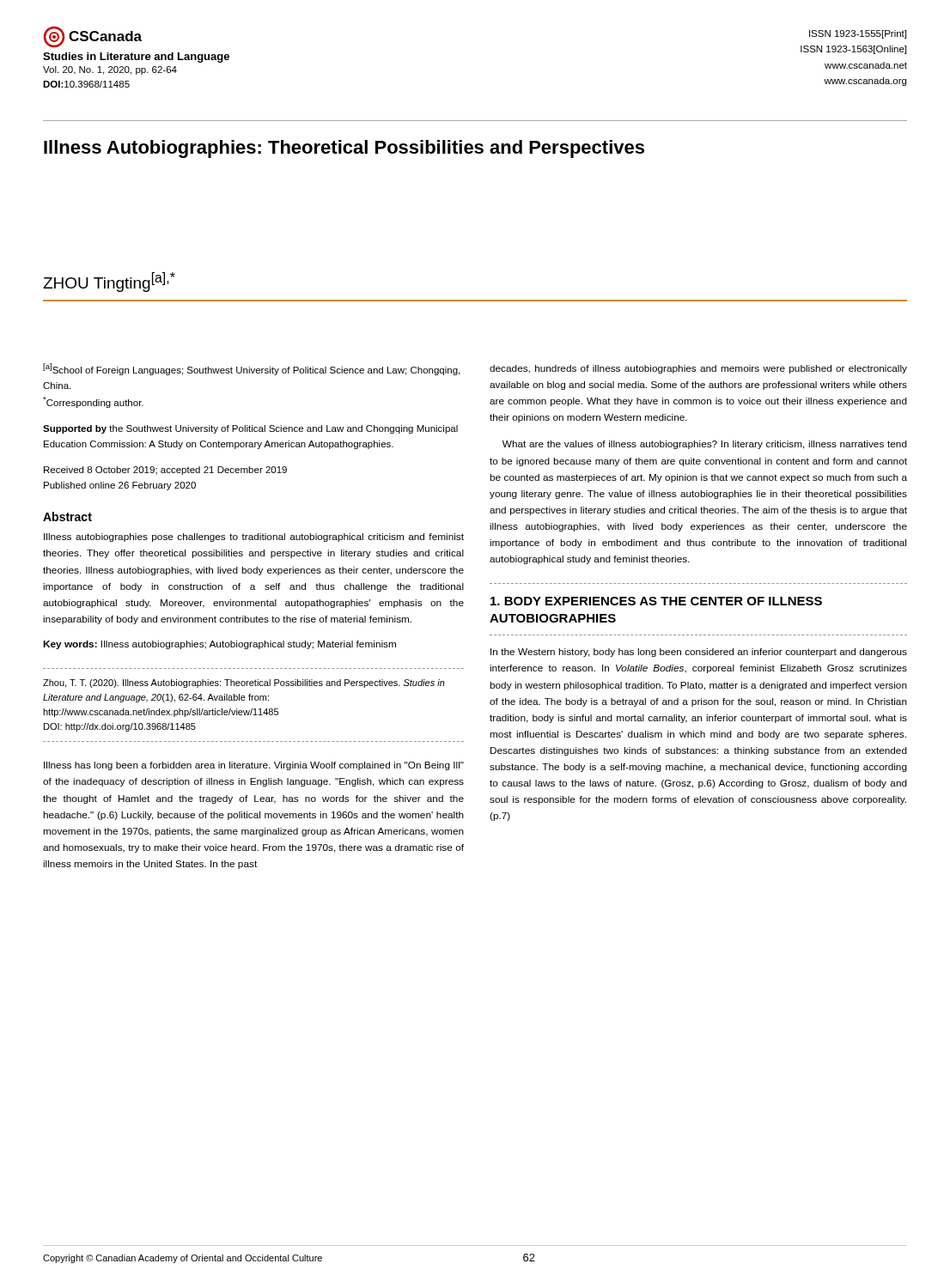Point to the block beginning "Supported by the Southwest University of Political"
Screen dimensions: 1288x950
click(x=250, y=436)
